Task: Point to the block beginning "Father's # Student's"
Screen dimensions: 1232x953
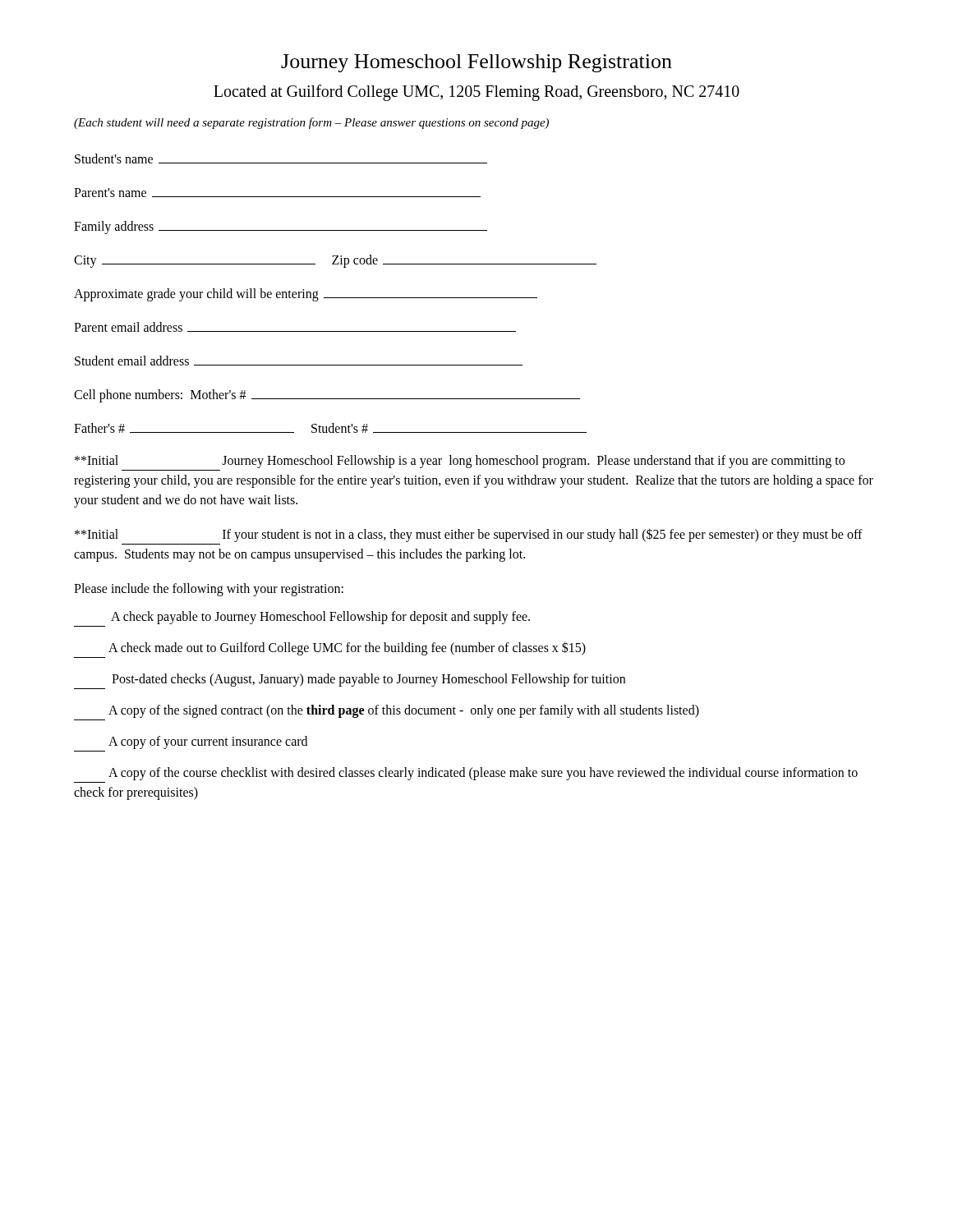Action: tap(330, 427)
